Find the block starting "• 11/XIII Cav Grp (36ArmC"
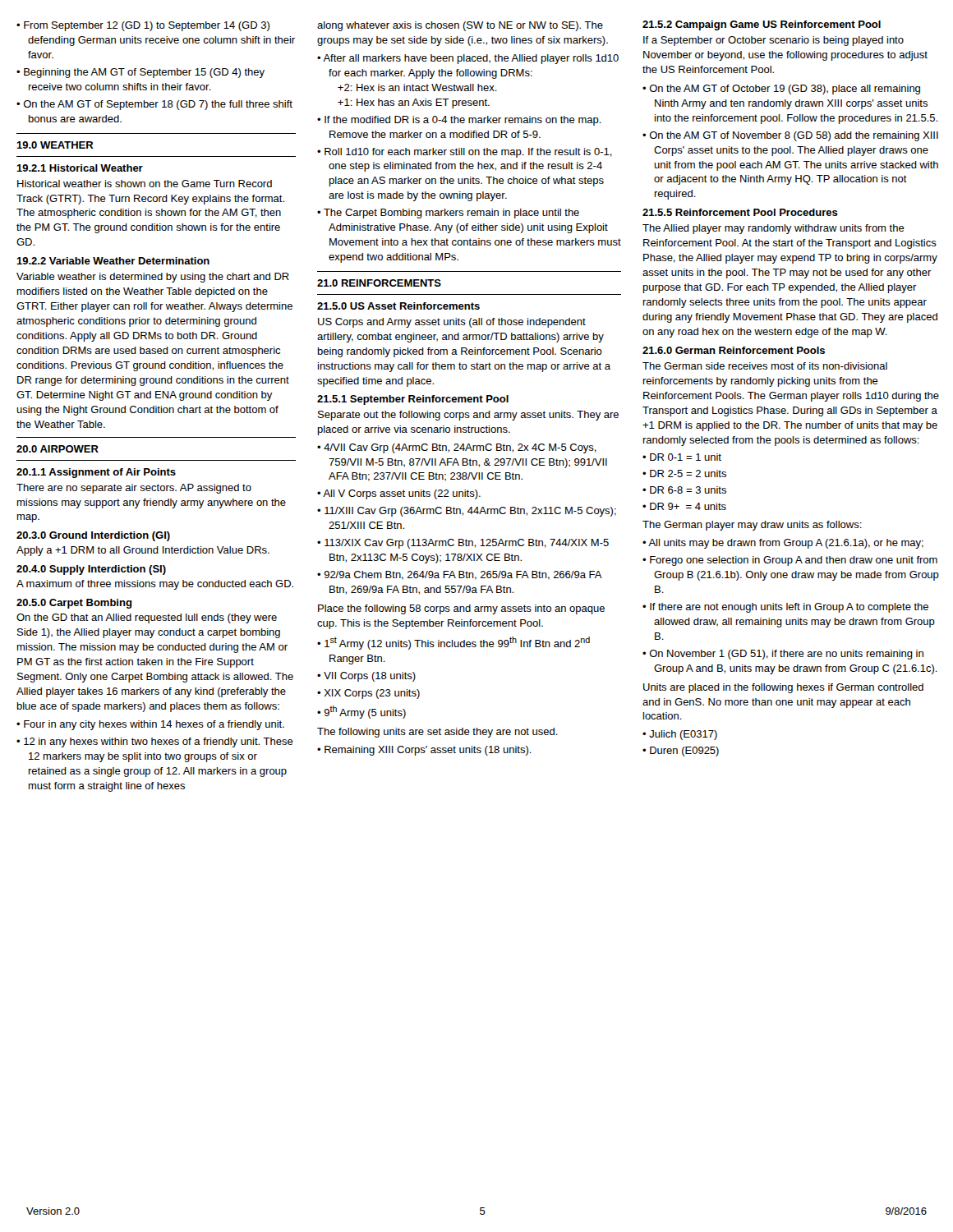 click(467, 518)
